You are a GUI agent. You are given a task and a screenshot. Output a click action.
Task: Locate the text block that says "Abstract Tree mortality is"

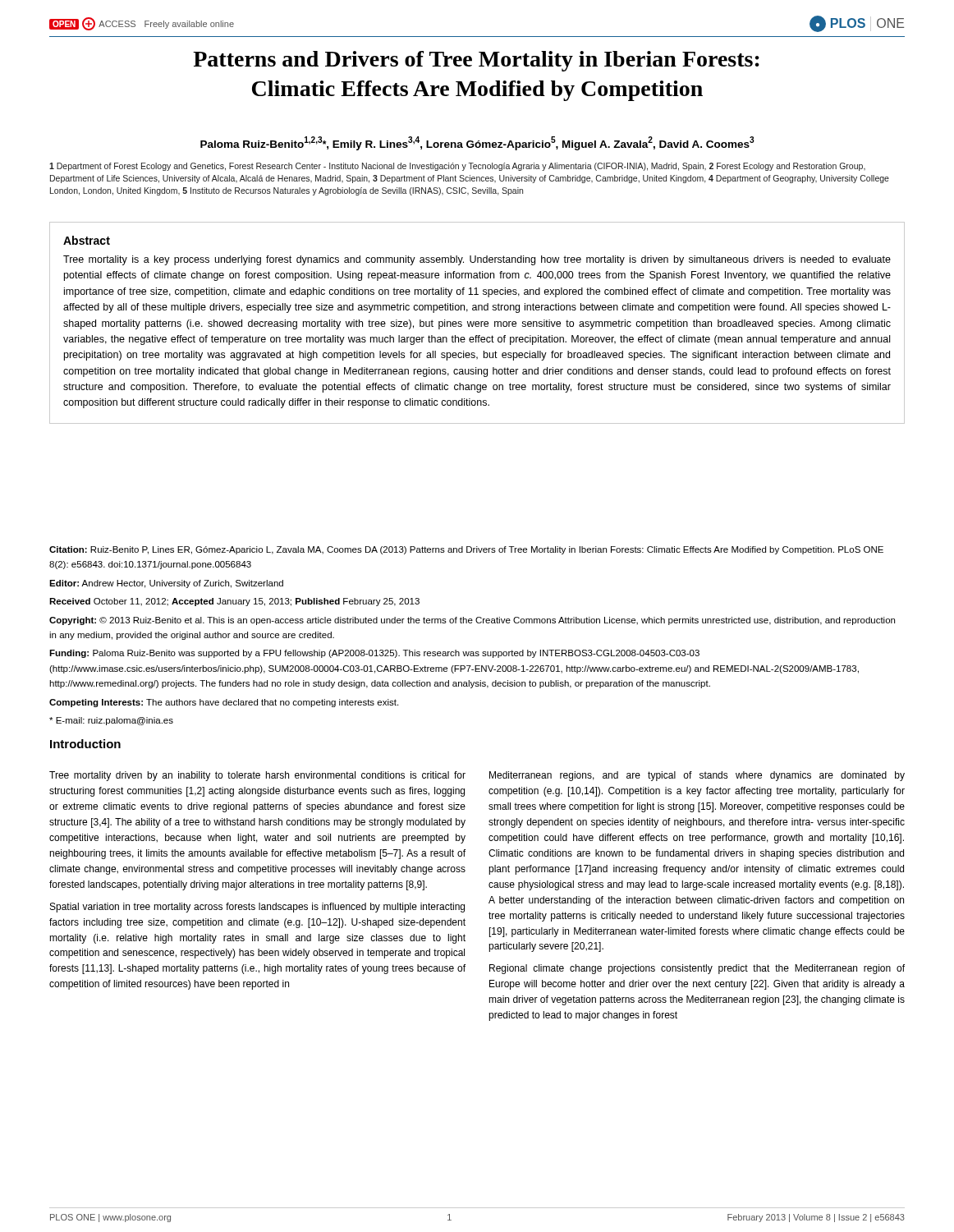click(x=477, y=323)
